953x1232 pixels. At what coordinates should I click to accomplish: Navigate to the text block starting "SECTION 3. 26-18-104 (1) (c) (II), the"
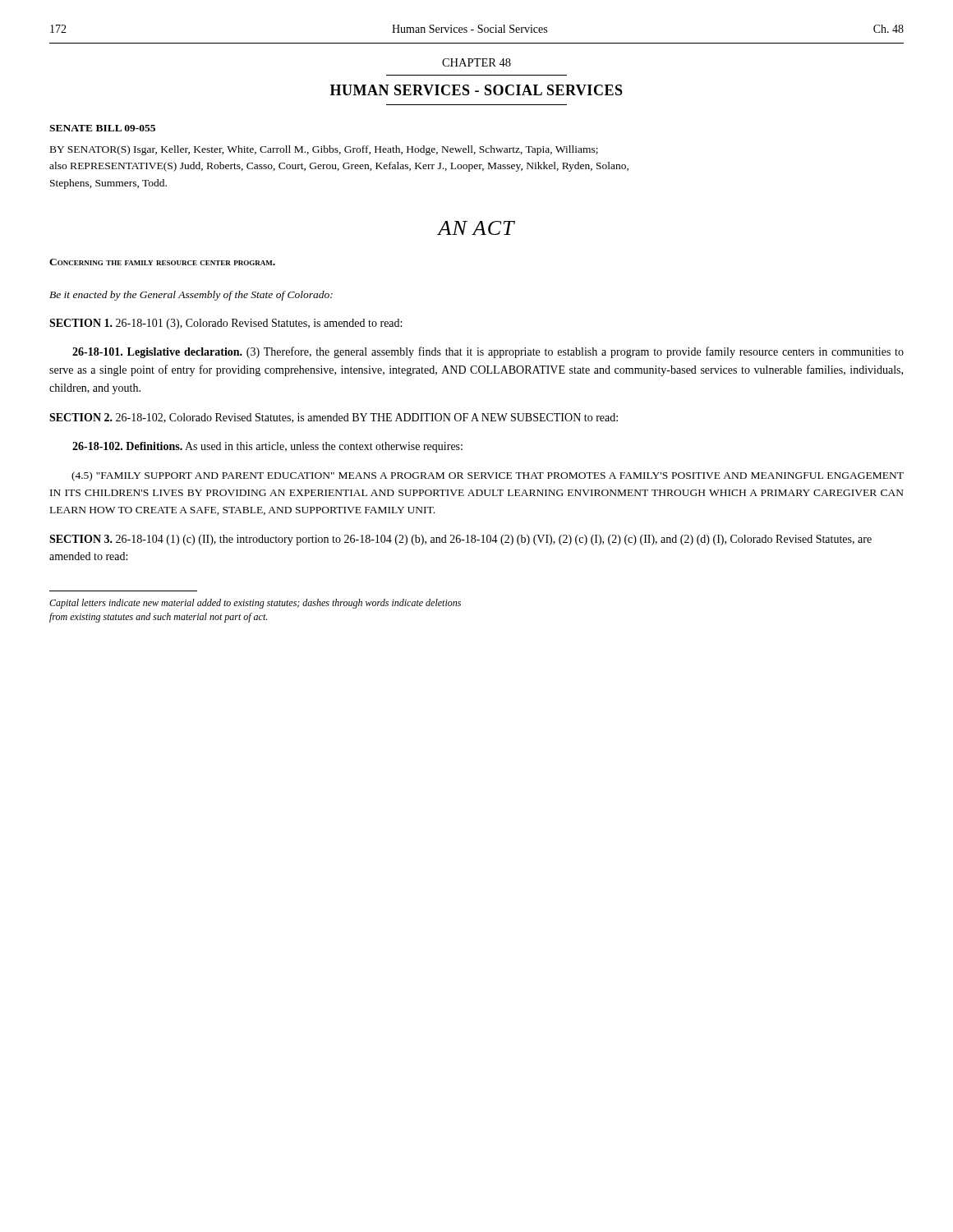[460, 548]
